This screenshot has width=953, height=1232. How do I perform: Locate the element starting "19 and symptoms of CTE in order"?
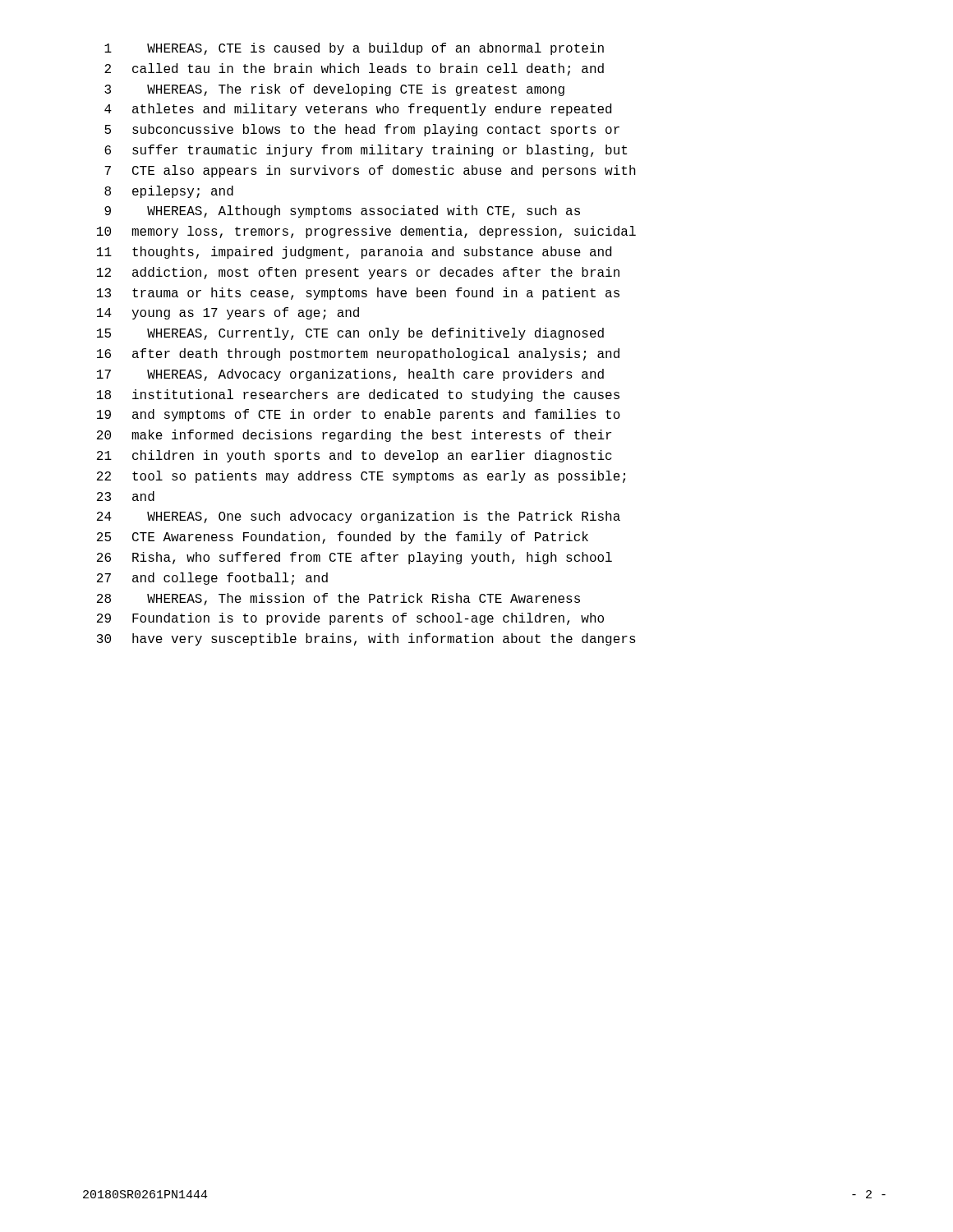pyautogui.click(x=485, y=416)
